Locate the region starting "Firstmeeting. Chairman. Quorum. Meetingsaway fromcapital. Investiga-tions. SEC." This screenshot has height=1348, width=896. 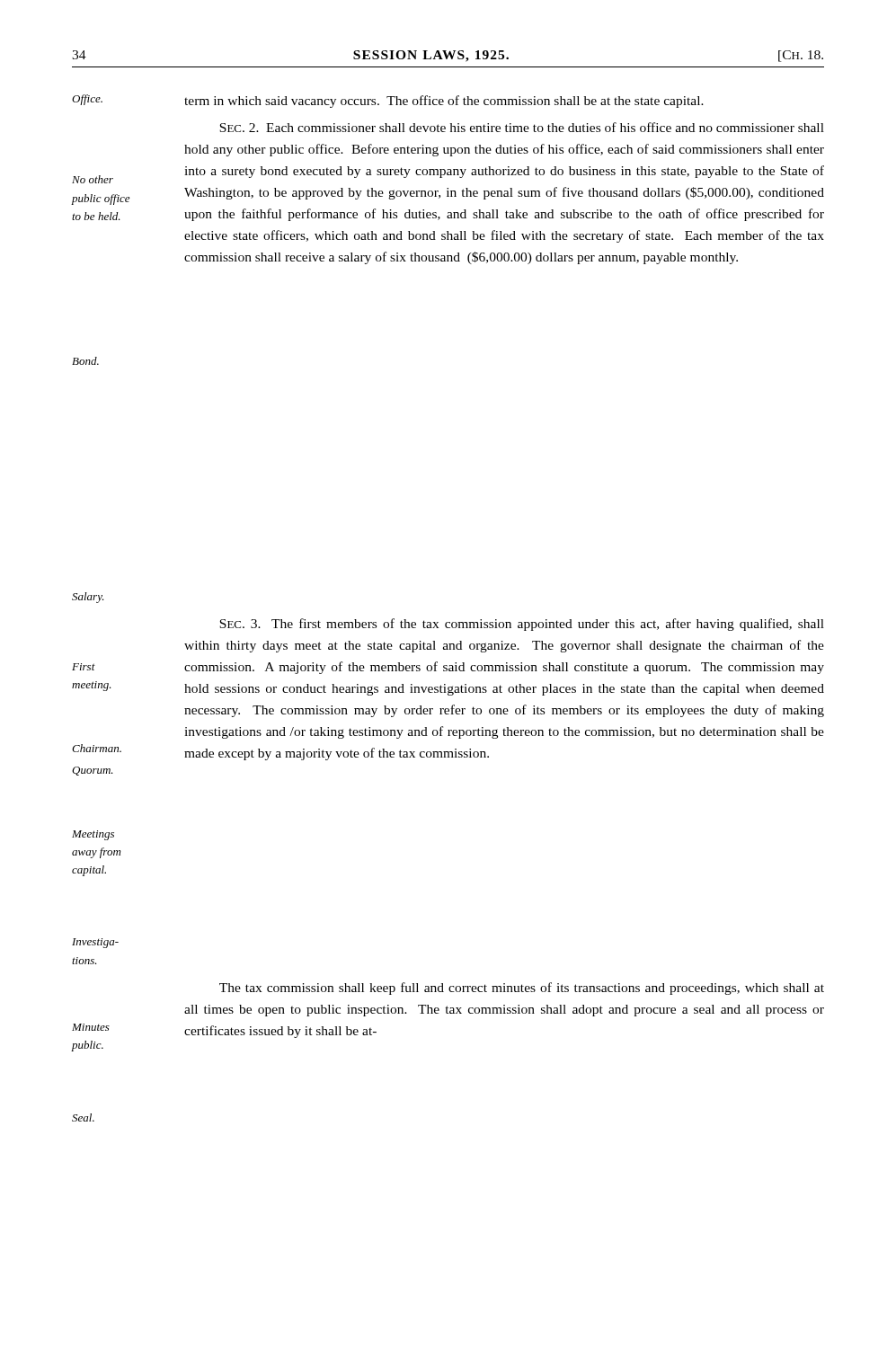[522, 625]
